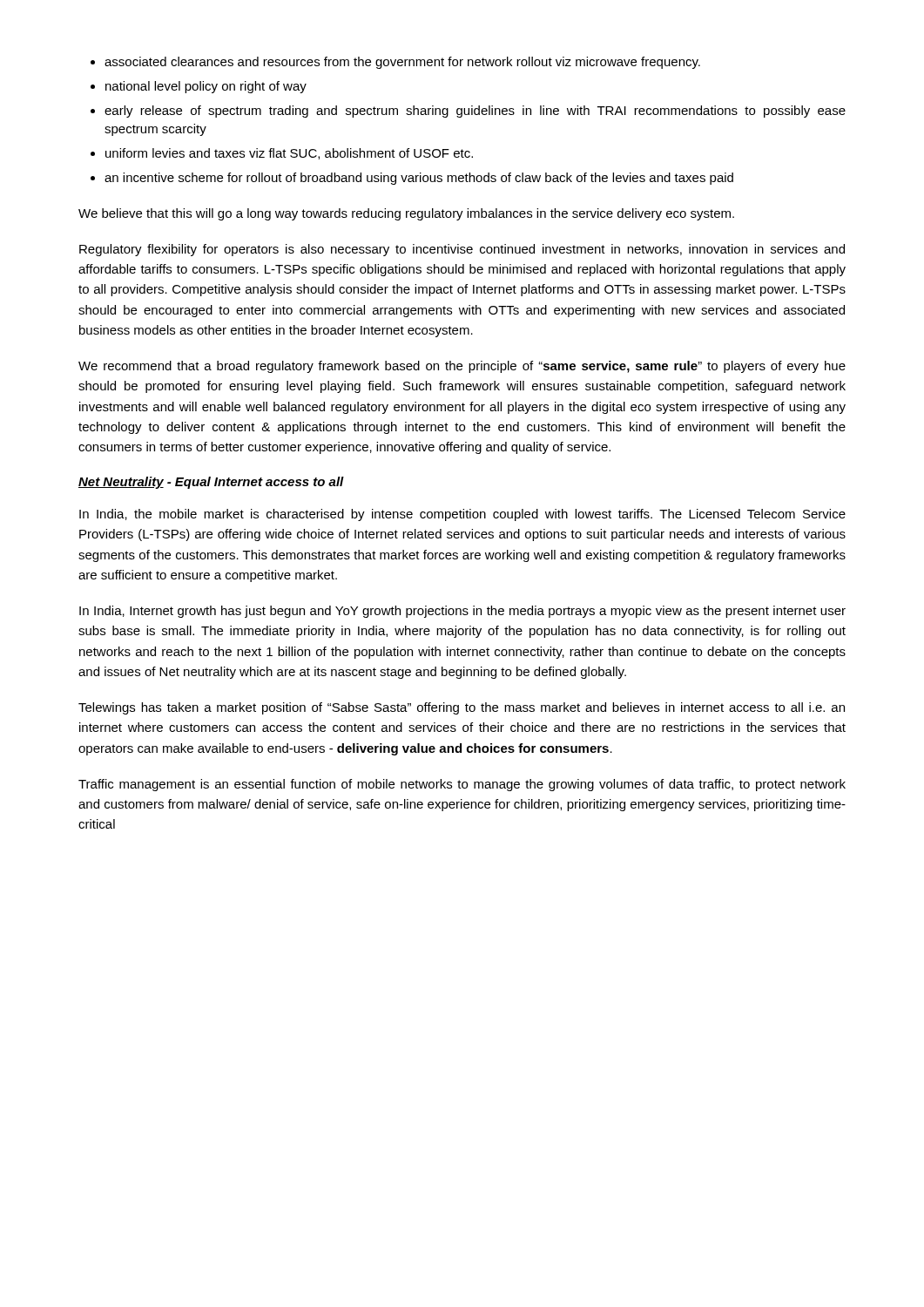Point to the text starting "In India, the mobile market is"
Viewport: 924px width, 1307px height.
coord(462,544)
